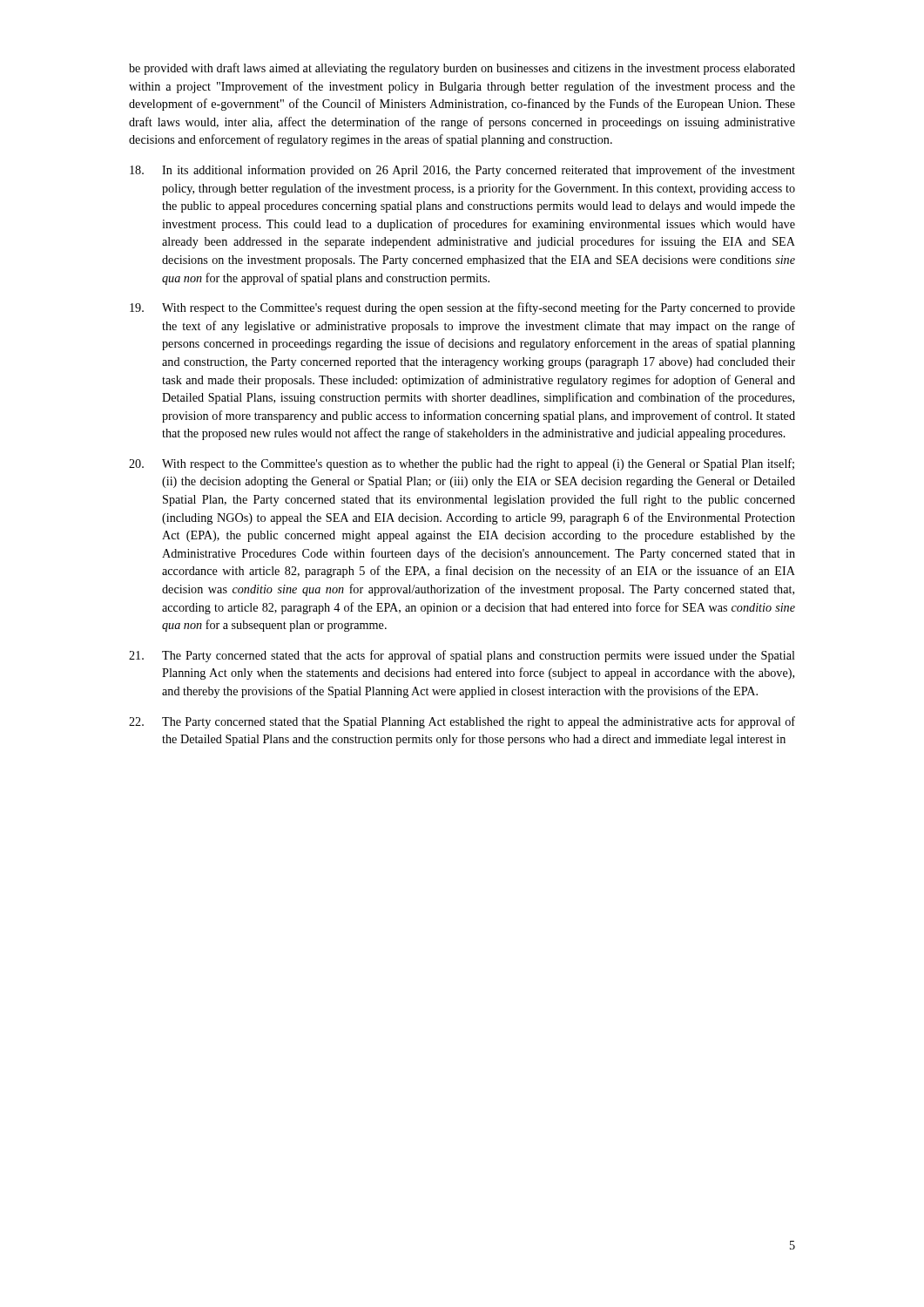This screenshot has height=1307, width=924.
Task: Click on the element starting "With respect to the Committee's question as to"
Action: [x=462, y=544]
